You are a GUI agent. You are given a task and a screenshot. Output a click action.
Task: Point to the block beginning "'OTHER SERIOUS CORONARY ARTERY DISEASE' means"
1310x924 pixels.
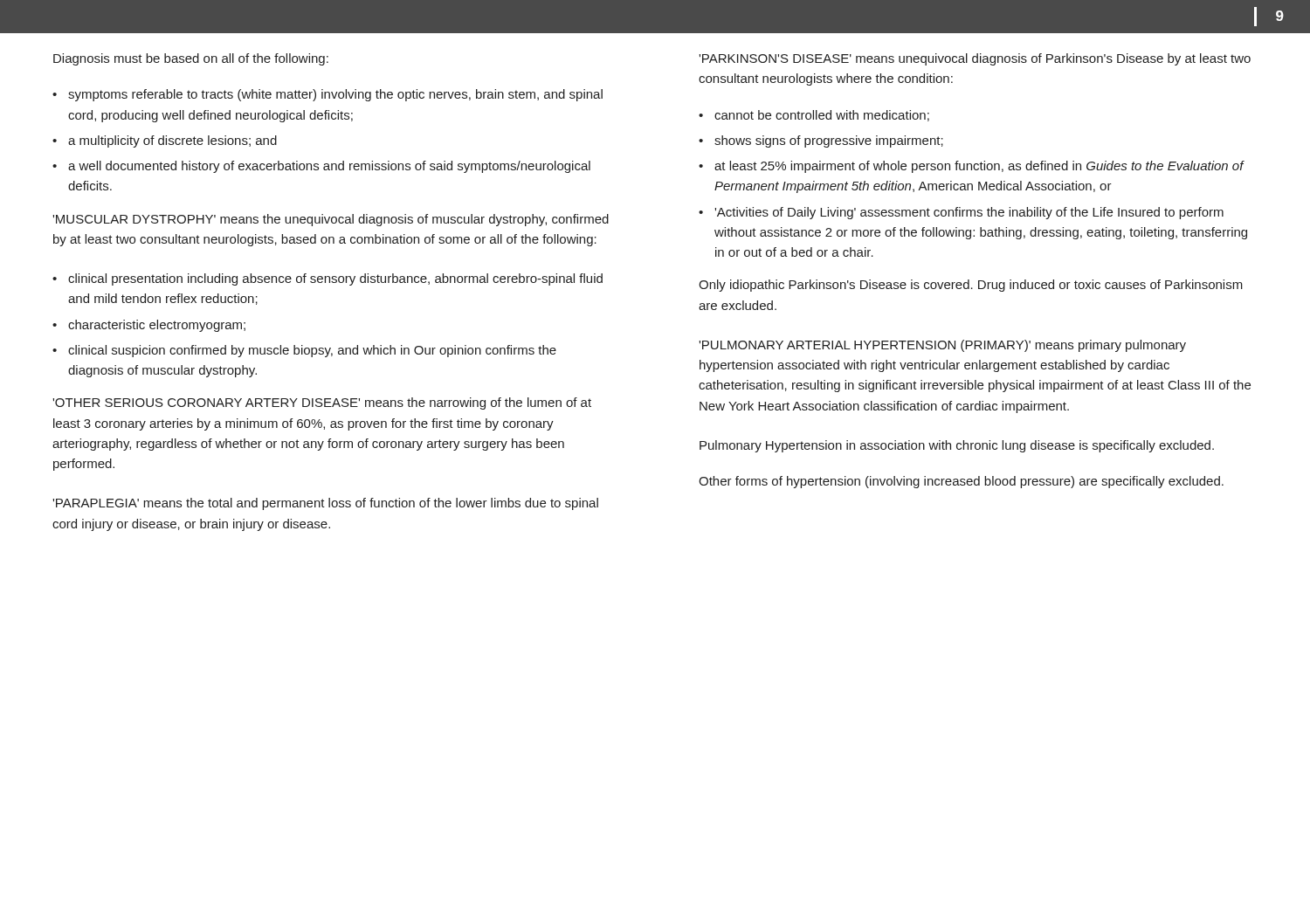click(x=322, y=433)
